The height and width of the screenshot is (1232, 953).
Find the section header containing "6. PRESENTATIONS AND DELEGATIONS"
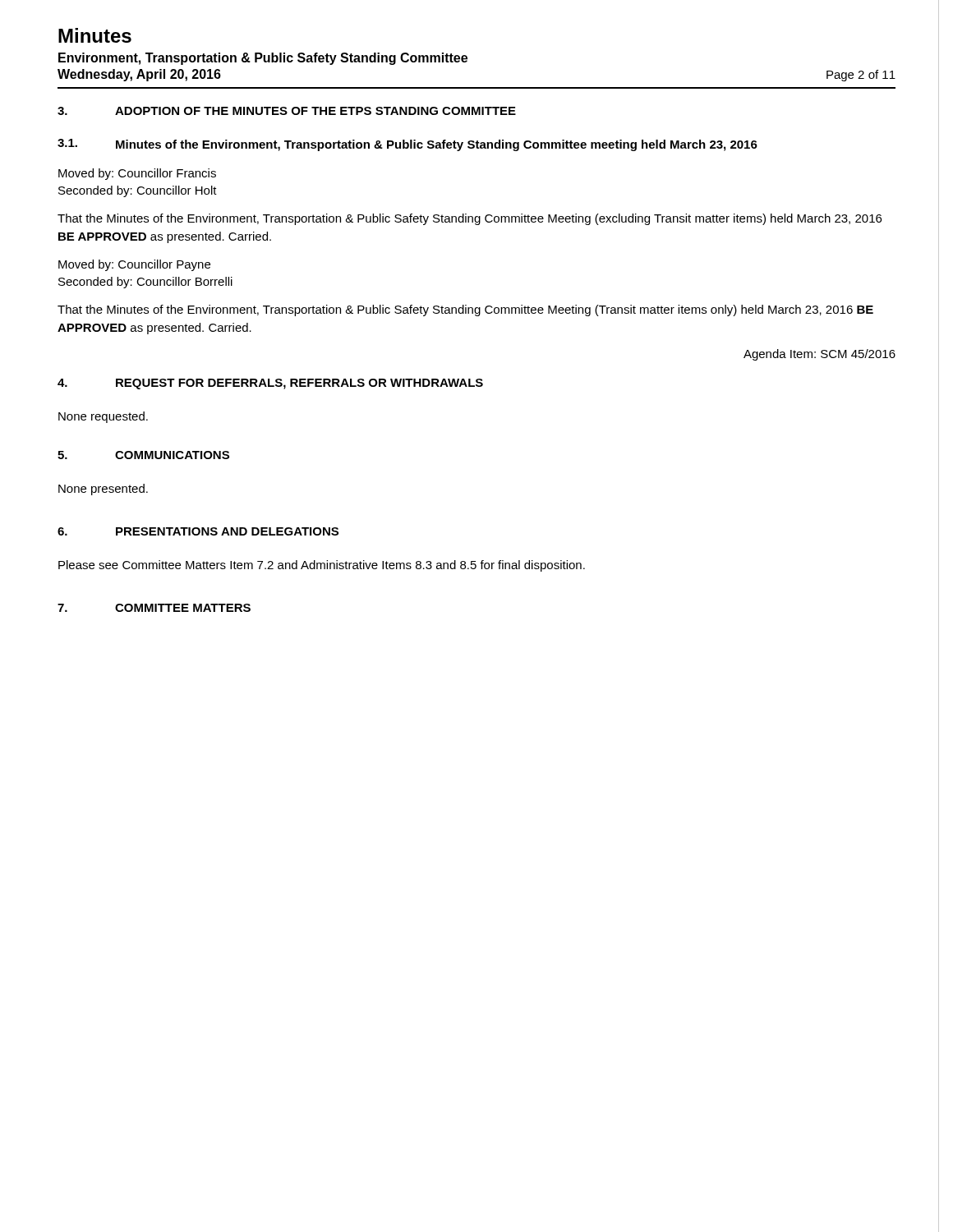point(198,531)
